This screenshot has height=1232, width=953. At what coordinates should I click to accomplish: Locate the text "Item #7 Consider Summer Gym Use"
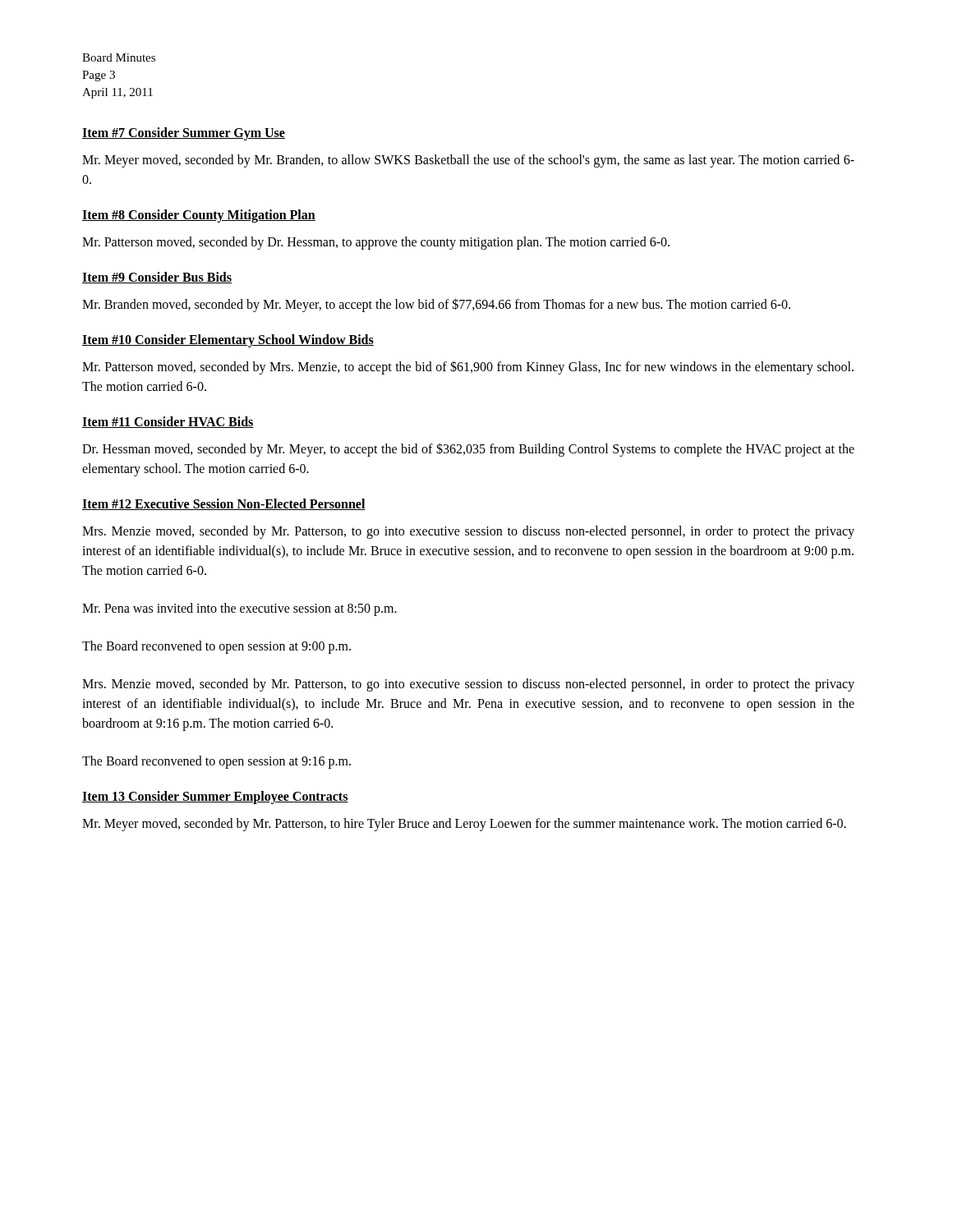click(x=184, y=133)
